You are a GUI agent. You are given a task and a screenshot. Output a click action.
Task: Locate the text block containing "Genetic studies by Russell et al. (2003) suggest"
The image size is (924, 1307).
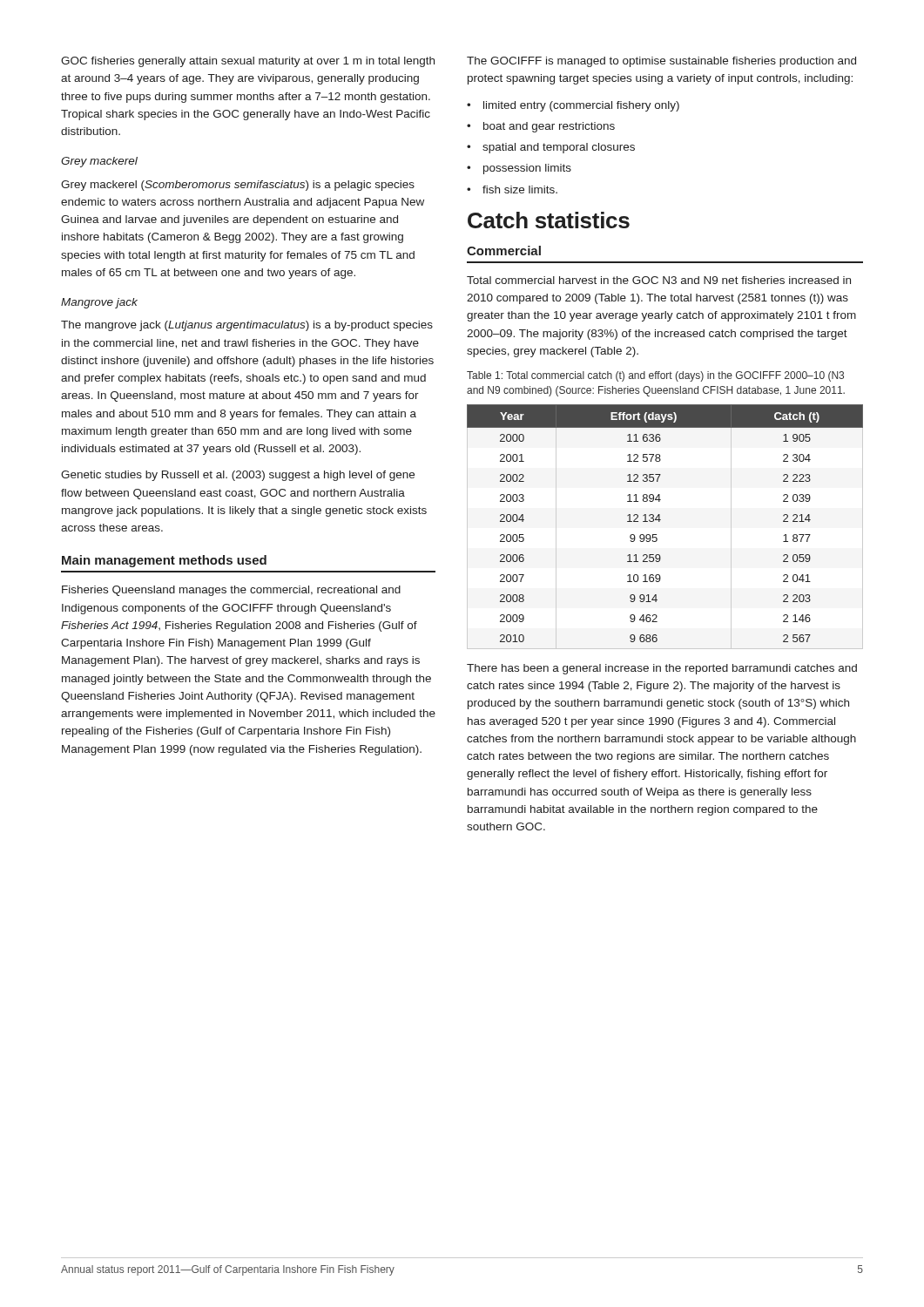(x=248, y=502)
